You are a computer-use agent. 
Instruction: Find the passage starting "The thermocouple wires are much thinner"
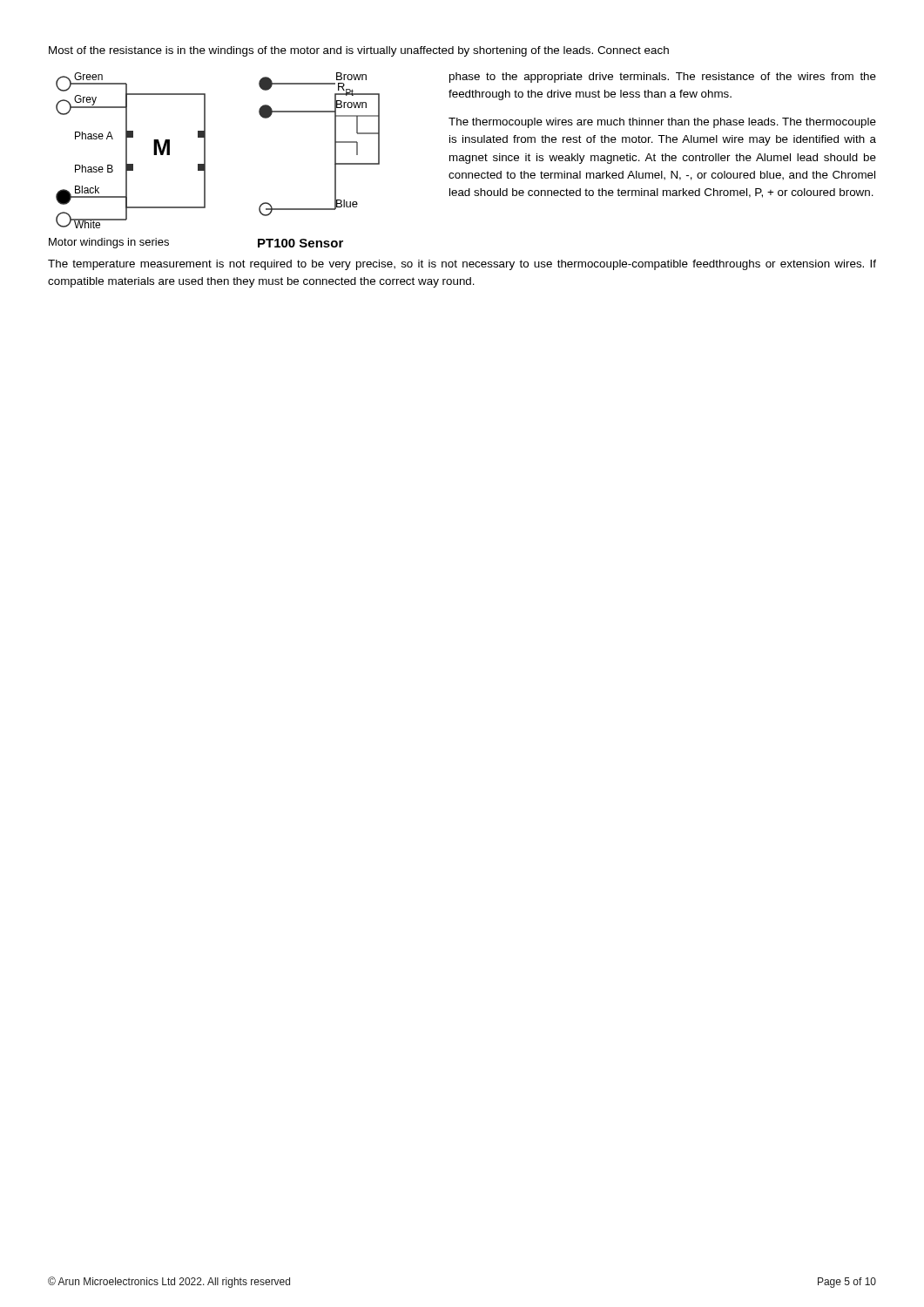pyautogui.click(x=662, y=157)
